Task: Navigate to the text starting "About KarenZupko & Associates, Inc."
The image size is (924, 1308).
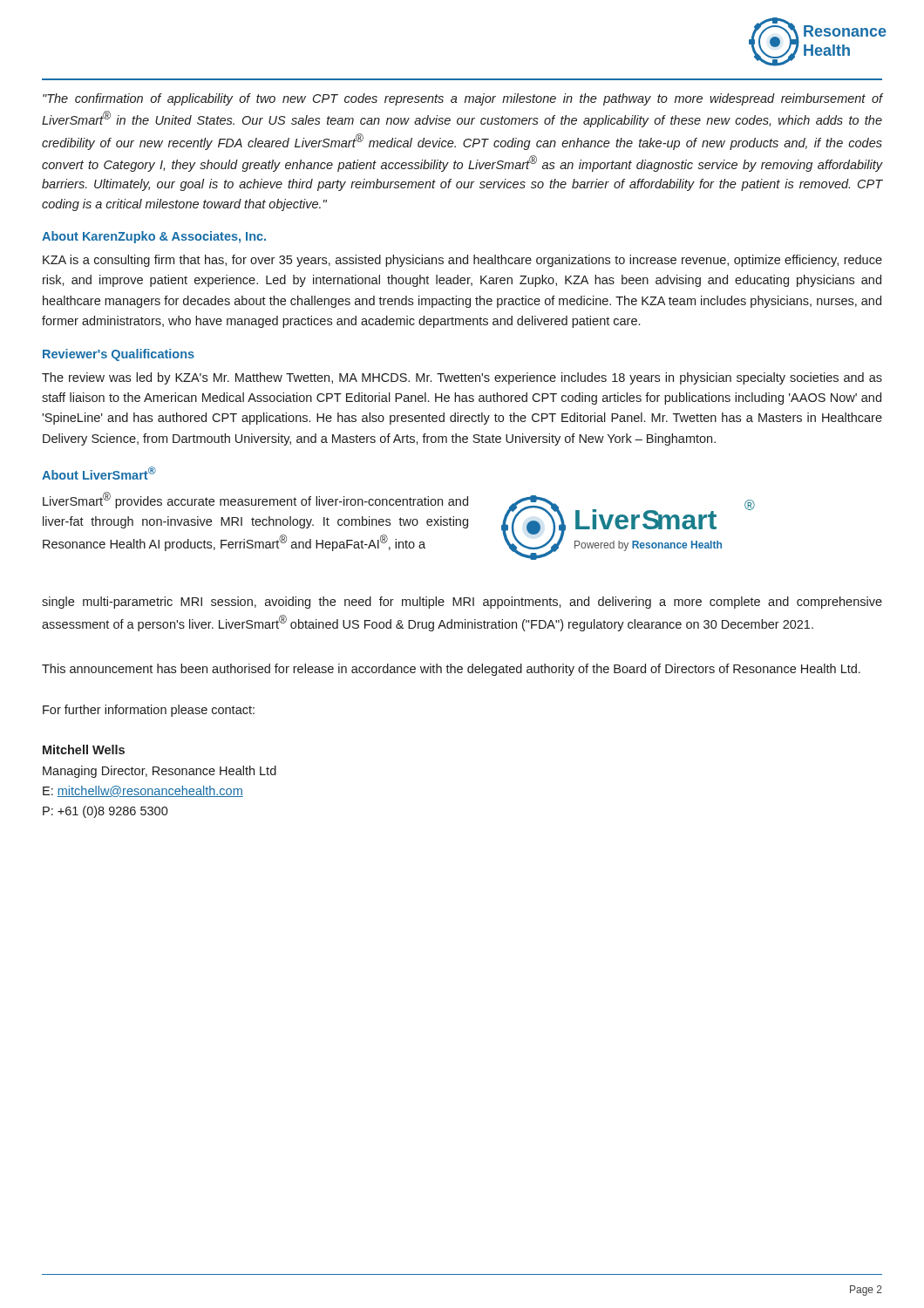Action: (x=154, y=237)
